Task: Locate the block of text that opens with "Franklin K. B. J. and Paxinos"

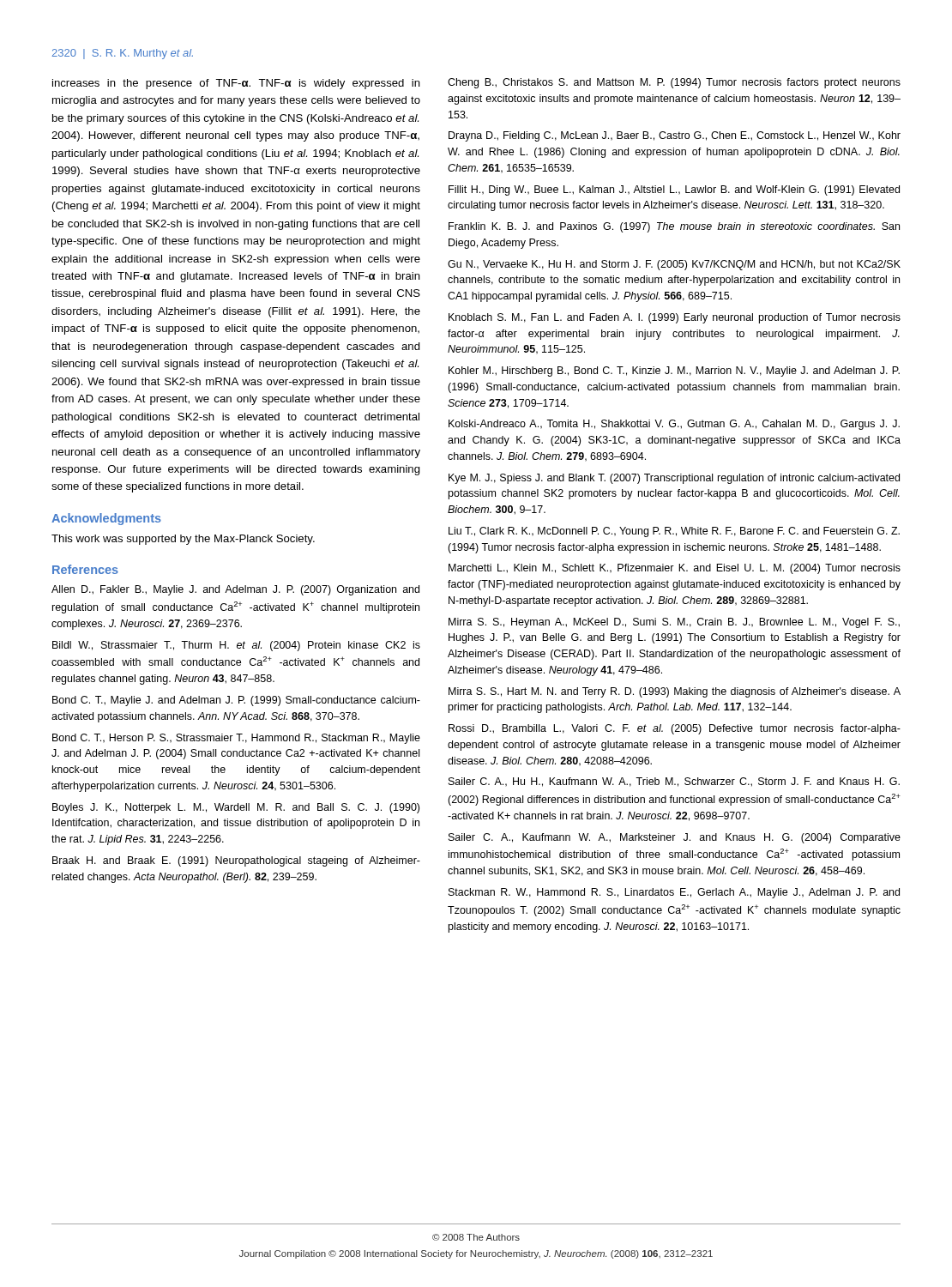Action: (674, 235)
